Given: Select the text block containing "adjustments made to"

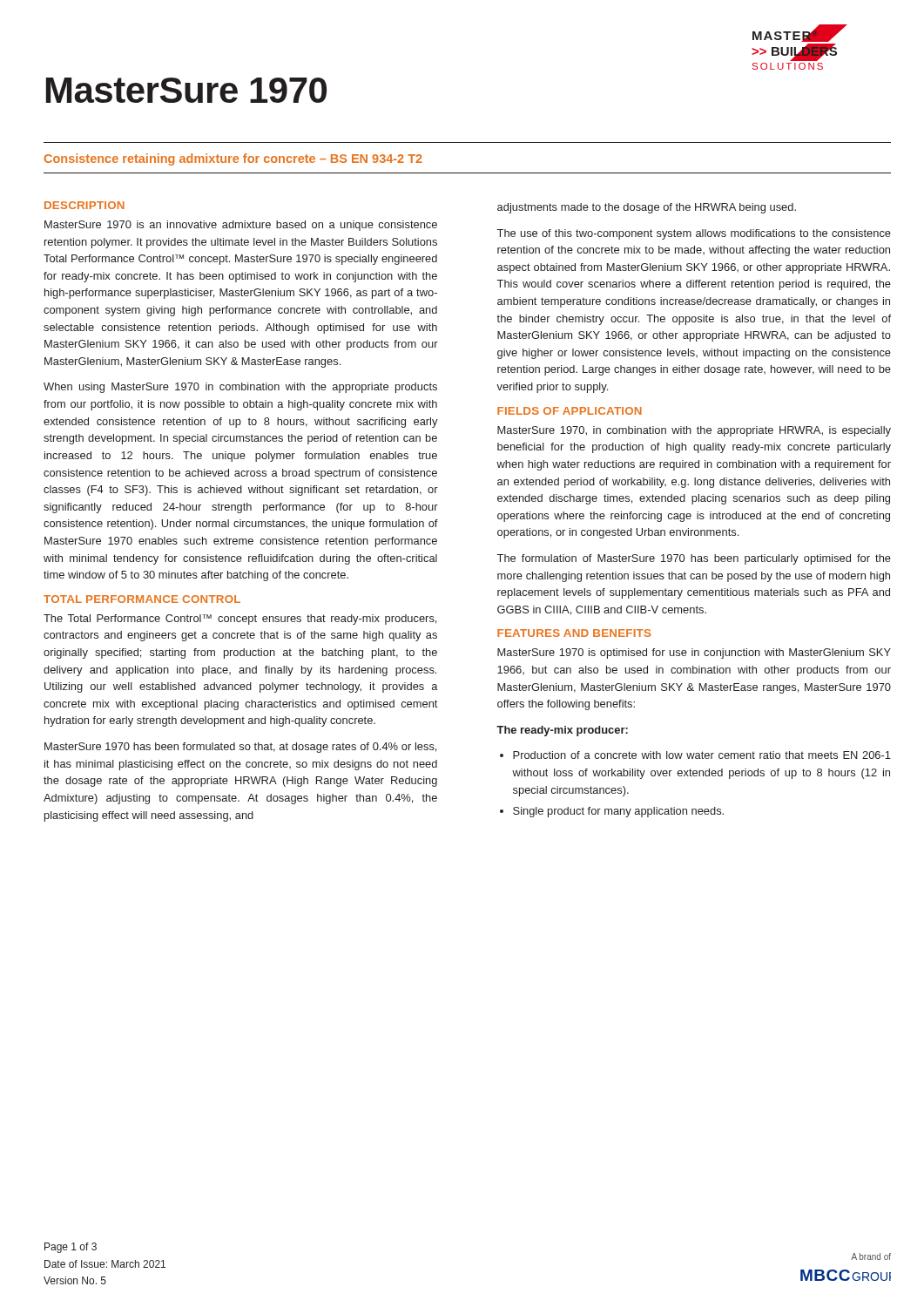Looking at the screenshot, I should click(x=694, y=207).
